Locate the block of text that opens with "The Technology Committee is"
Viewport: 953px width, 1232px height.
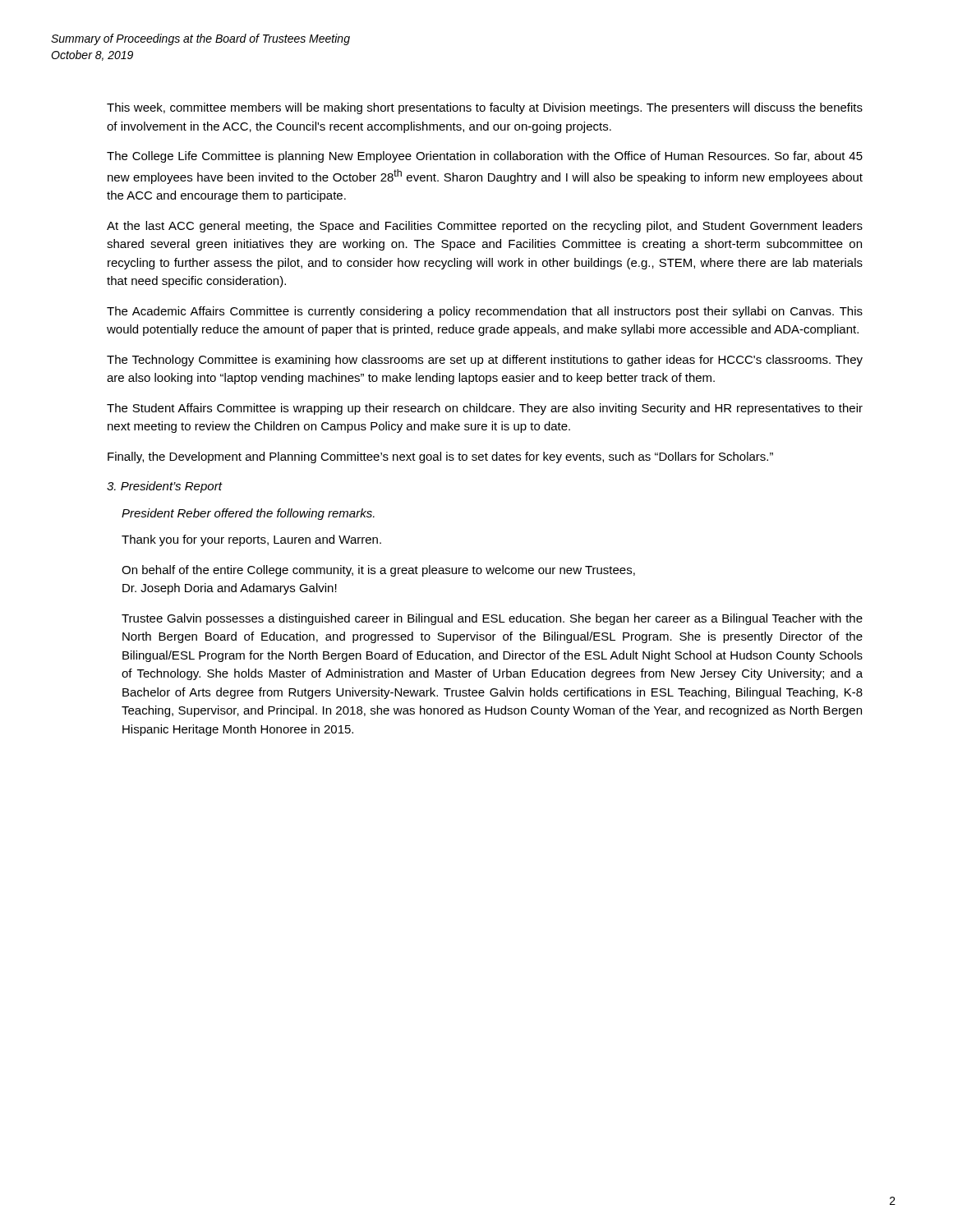click(x=485, y=369)
